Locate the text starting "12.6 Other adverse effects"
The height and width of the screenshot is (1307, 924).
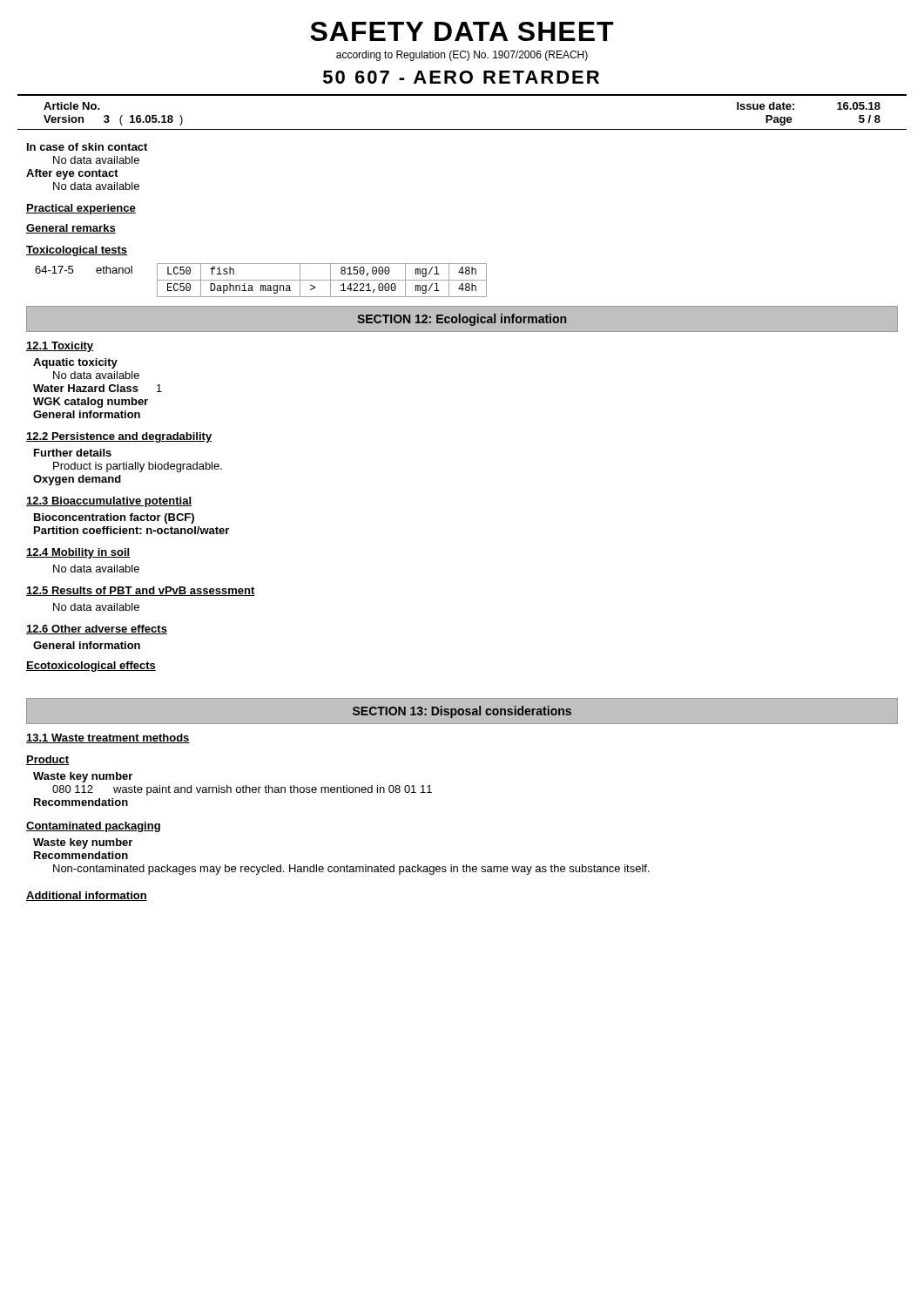97,629
